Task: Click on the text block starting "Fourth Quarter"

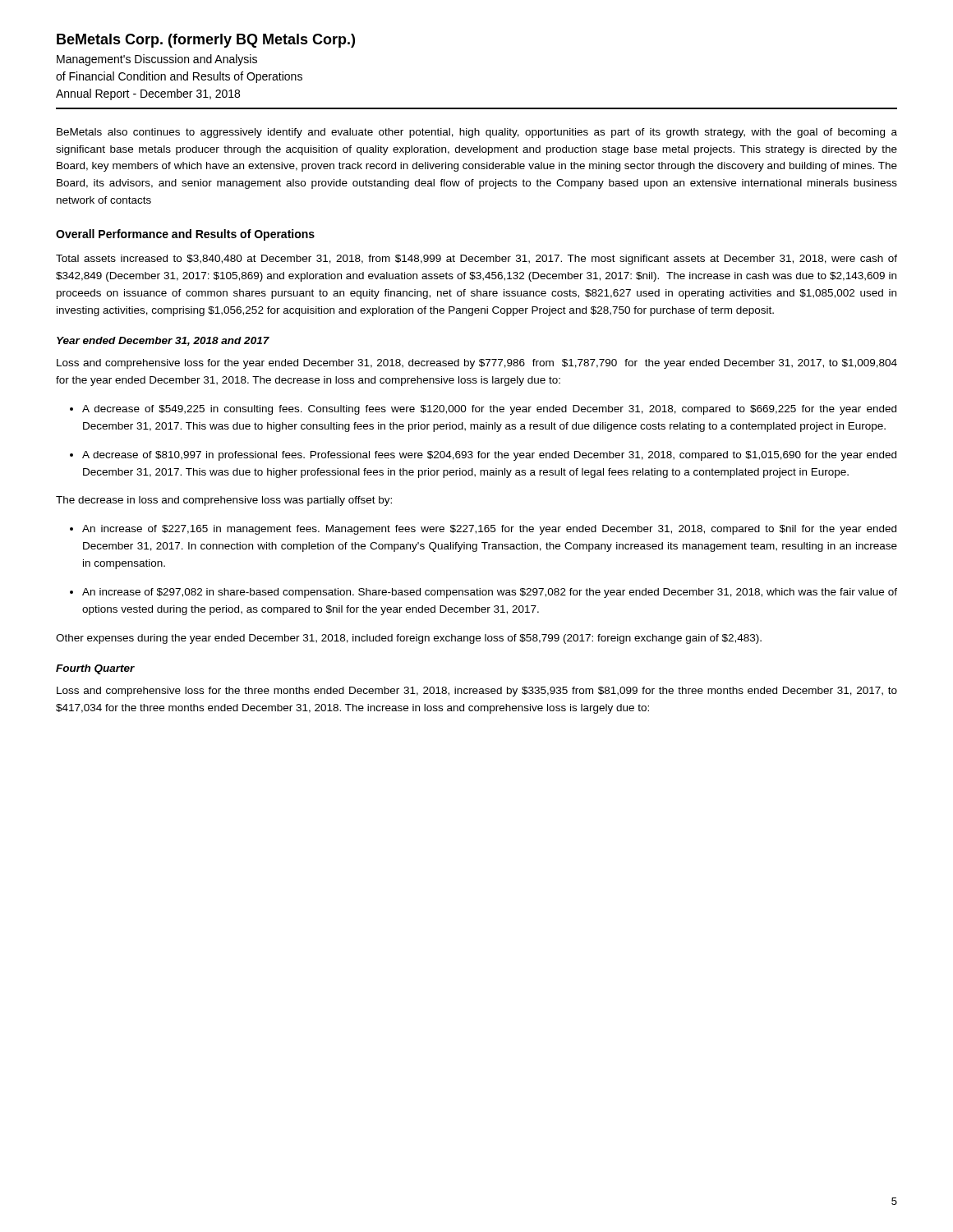Action: 95,668
